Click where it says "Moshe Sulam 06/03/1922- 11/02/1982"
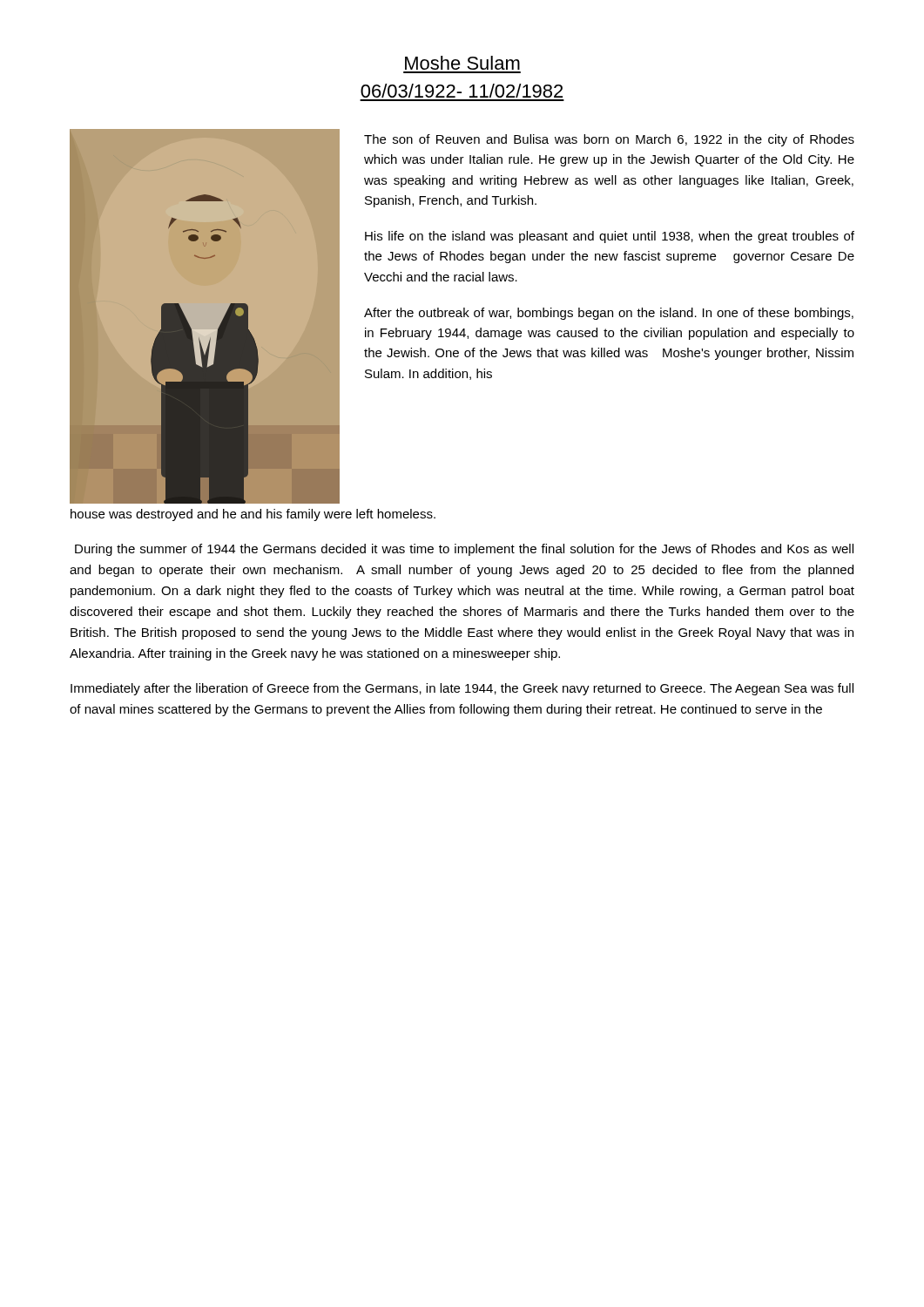 click(462, 78)
